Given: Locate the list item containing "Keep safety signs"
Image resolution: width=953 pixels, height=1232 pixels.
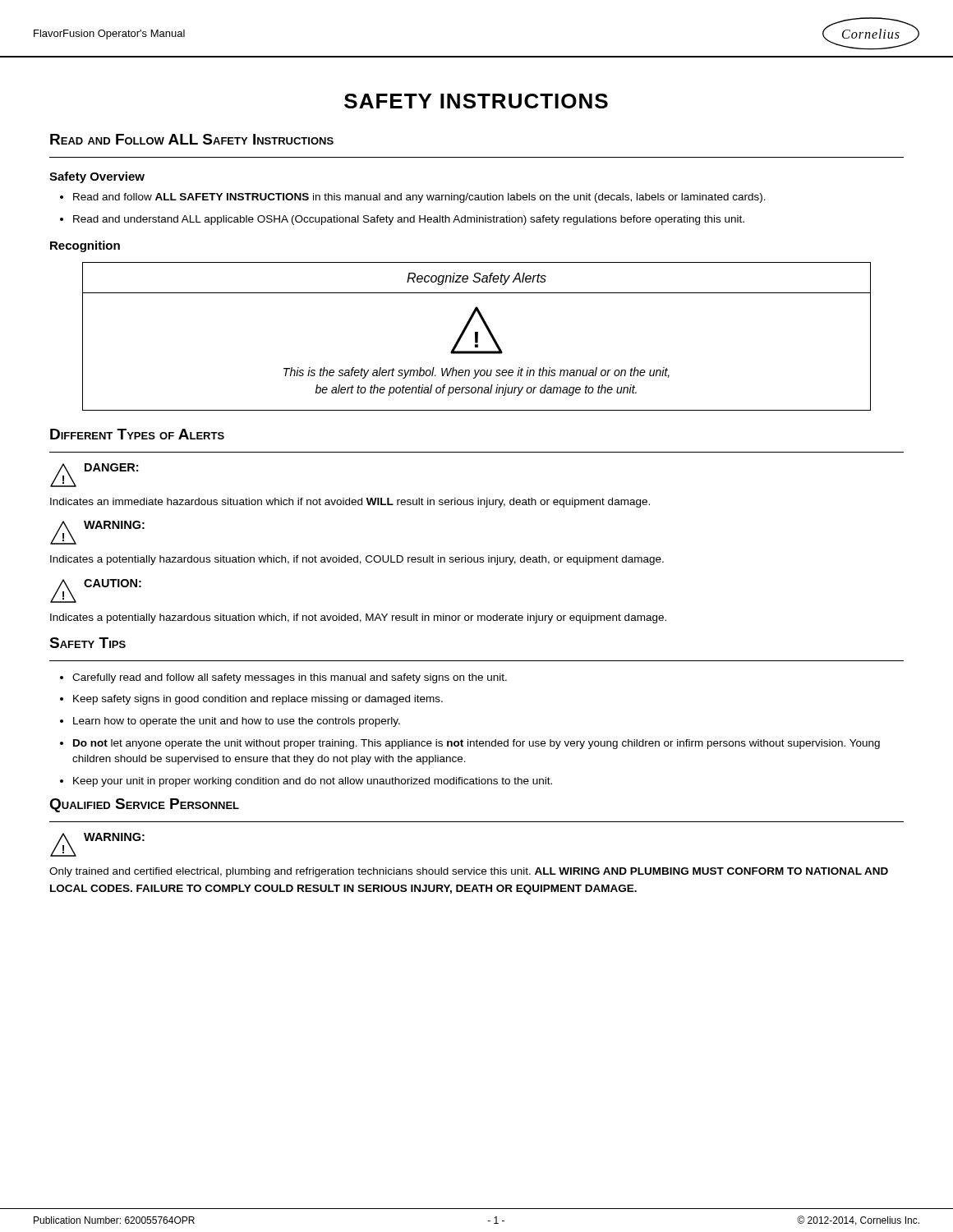Looking at the screenshot, I should (258, 699).
